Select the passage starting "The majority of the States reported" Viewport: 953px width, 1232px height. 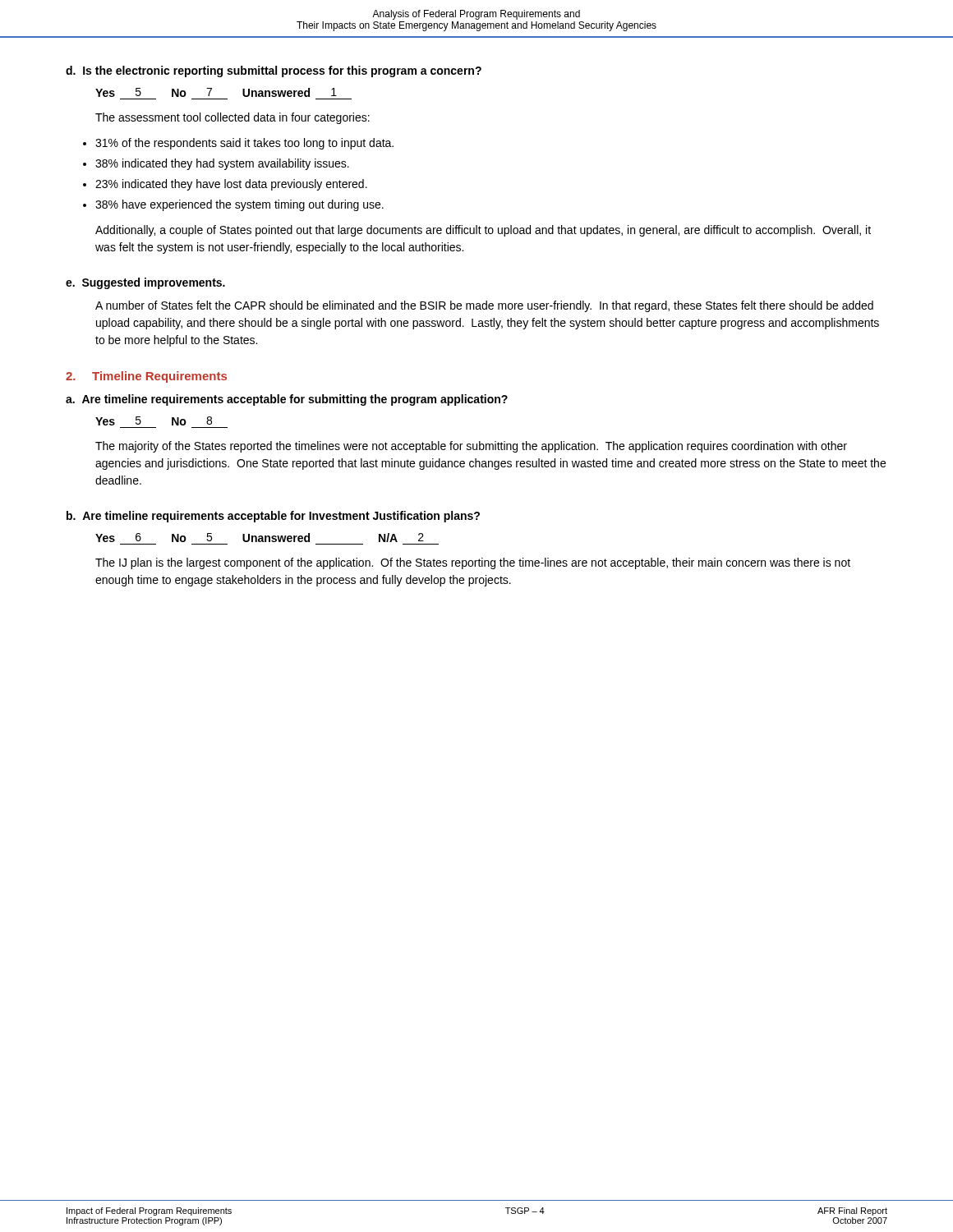491,463
